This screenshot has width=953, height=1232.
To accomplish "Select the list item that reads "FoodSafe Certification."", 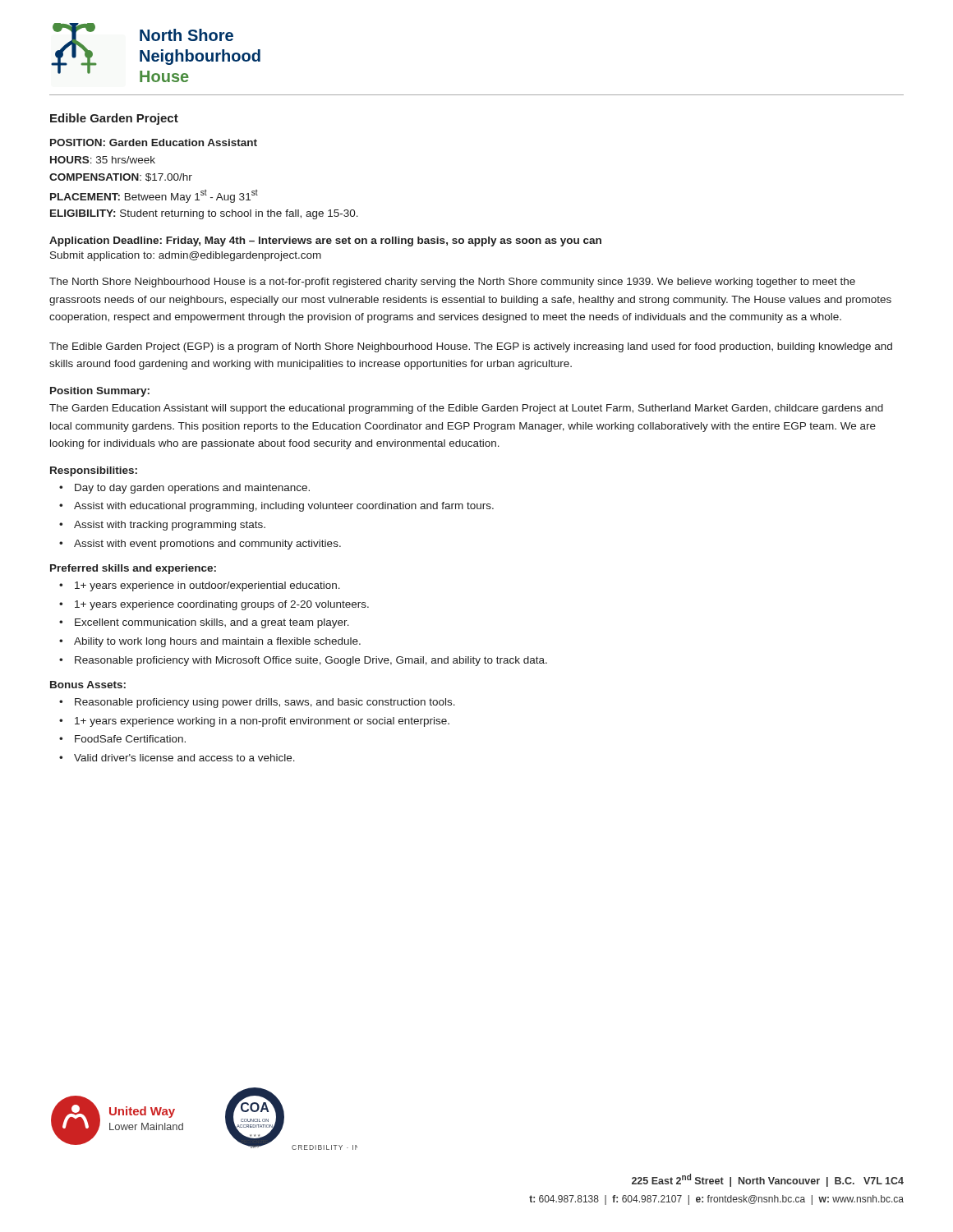I will coord(130,739).
